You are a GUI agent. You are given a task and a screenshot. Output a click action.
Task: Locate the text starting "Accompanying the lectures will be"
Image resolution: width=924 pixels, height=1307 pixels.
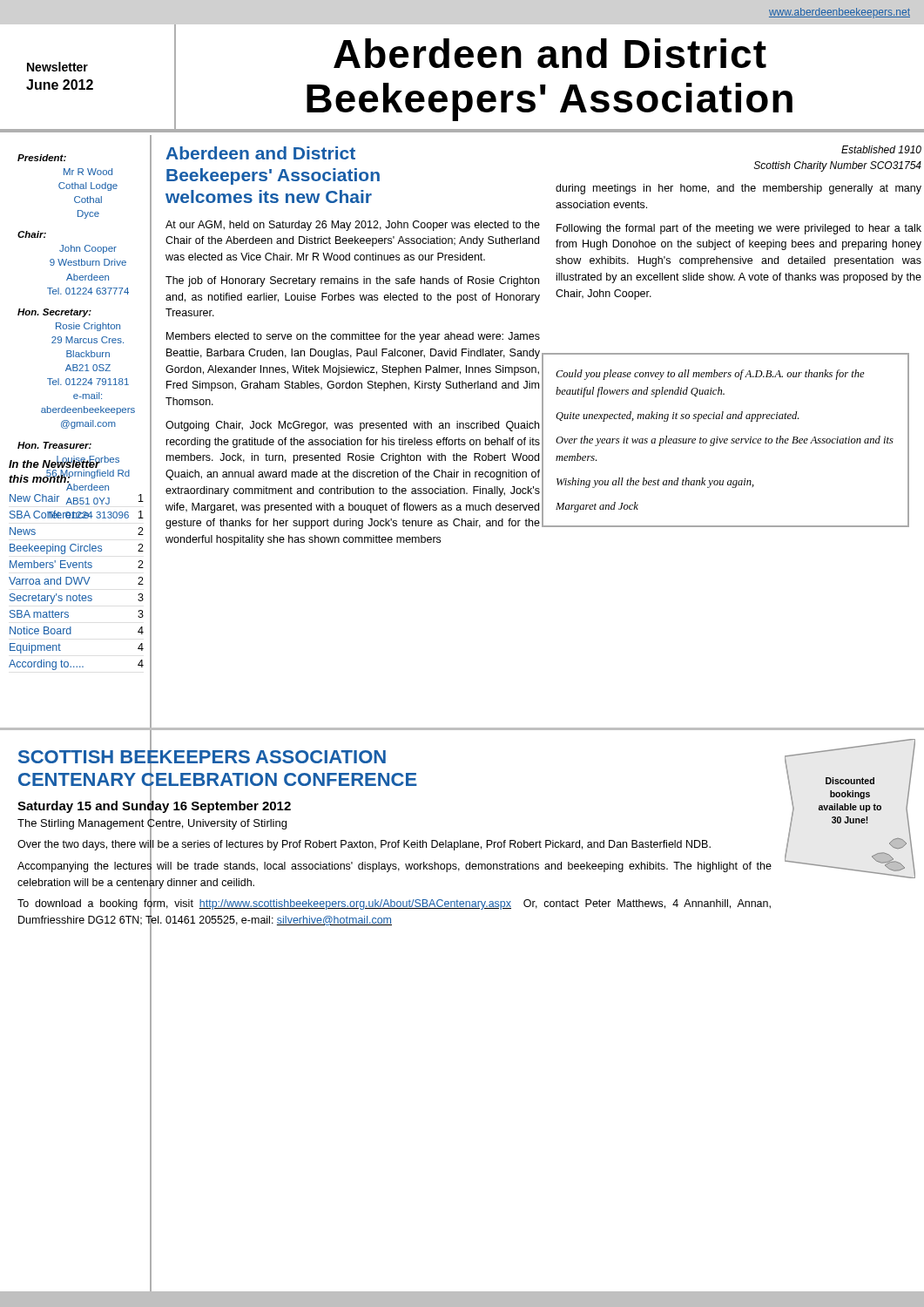395,874
